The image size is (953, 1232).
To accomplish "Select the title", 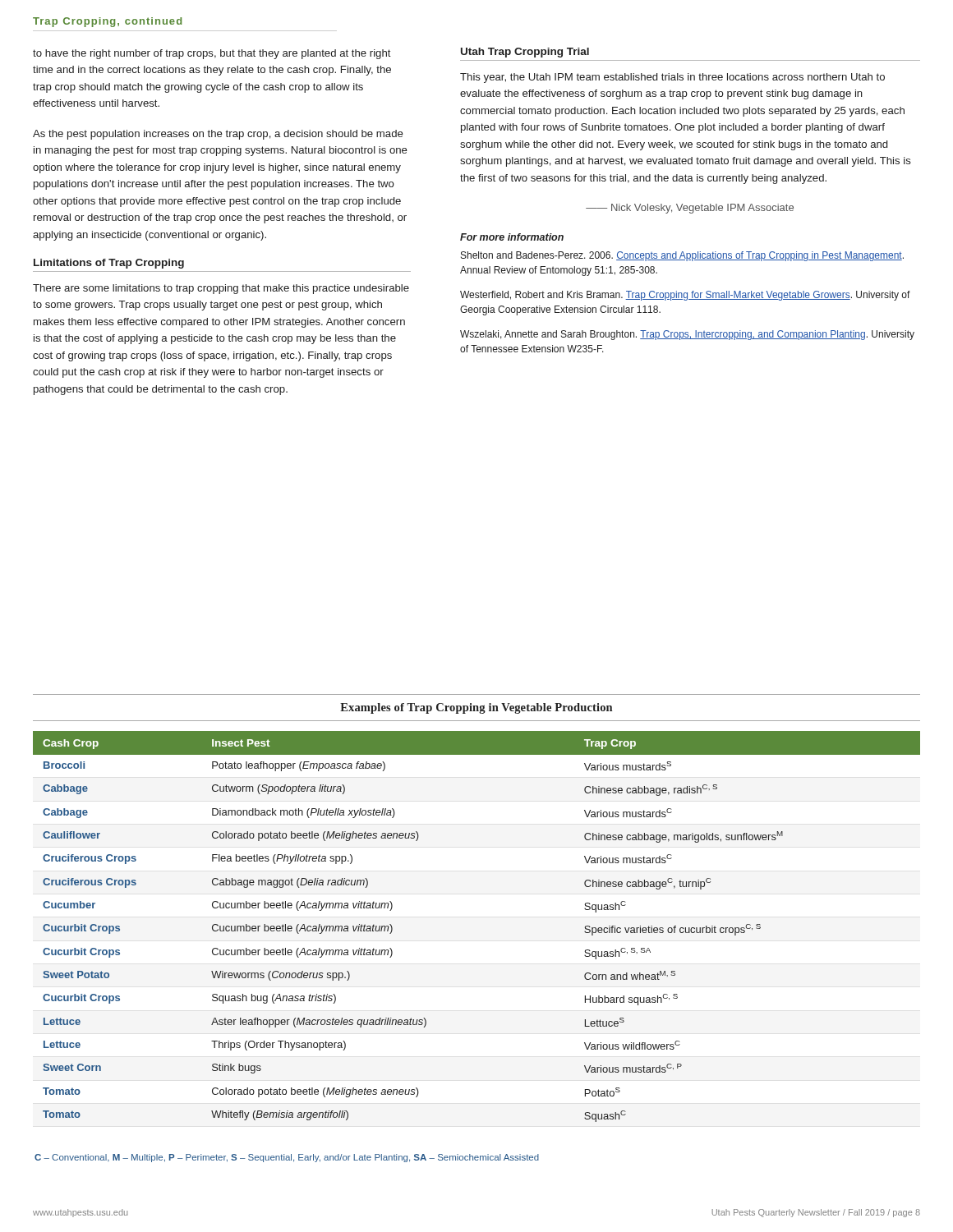I will pos(476,707).
